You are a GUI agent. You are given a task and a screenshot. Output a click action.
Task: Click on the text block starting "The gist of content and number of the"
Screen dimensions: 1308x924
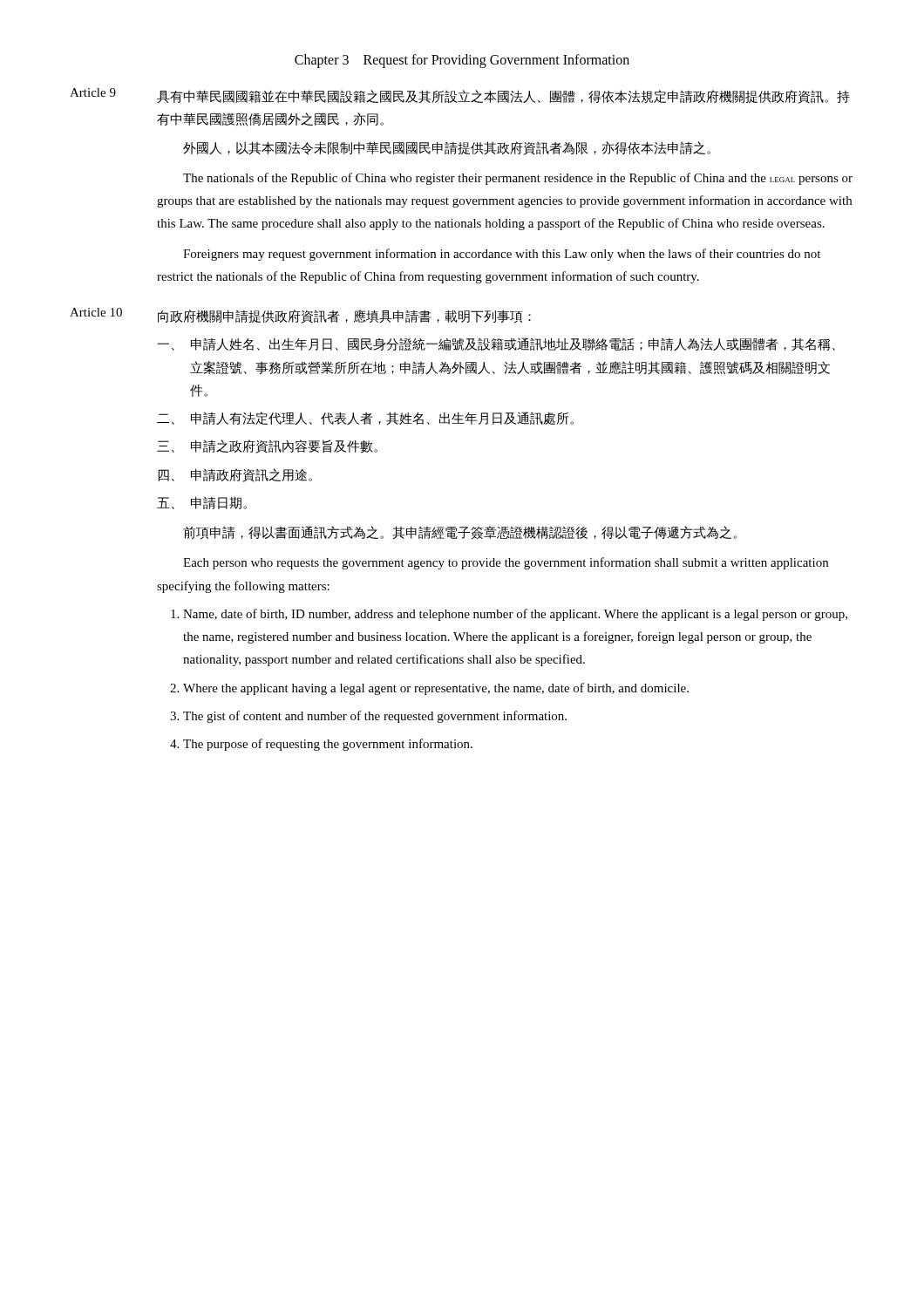[375, 716]
